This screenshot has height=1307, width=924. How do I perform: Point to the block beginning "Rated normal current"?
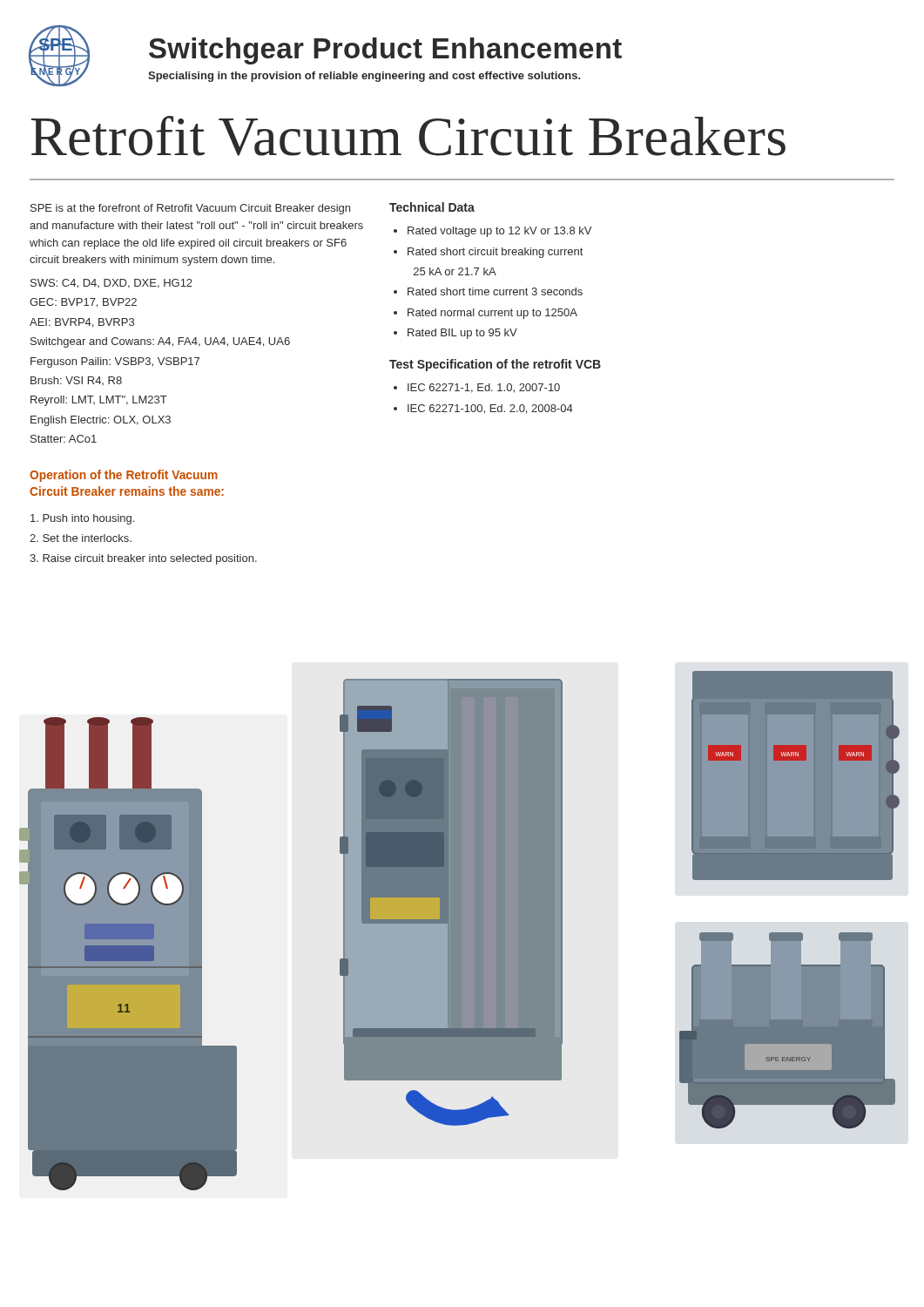point(492,312)
